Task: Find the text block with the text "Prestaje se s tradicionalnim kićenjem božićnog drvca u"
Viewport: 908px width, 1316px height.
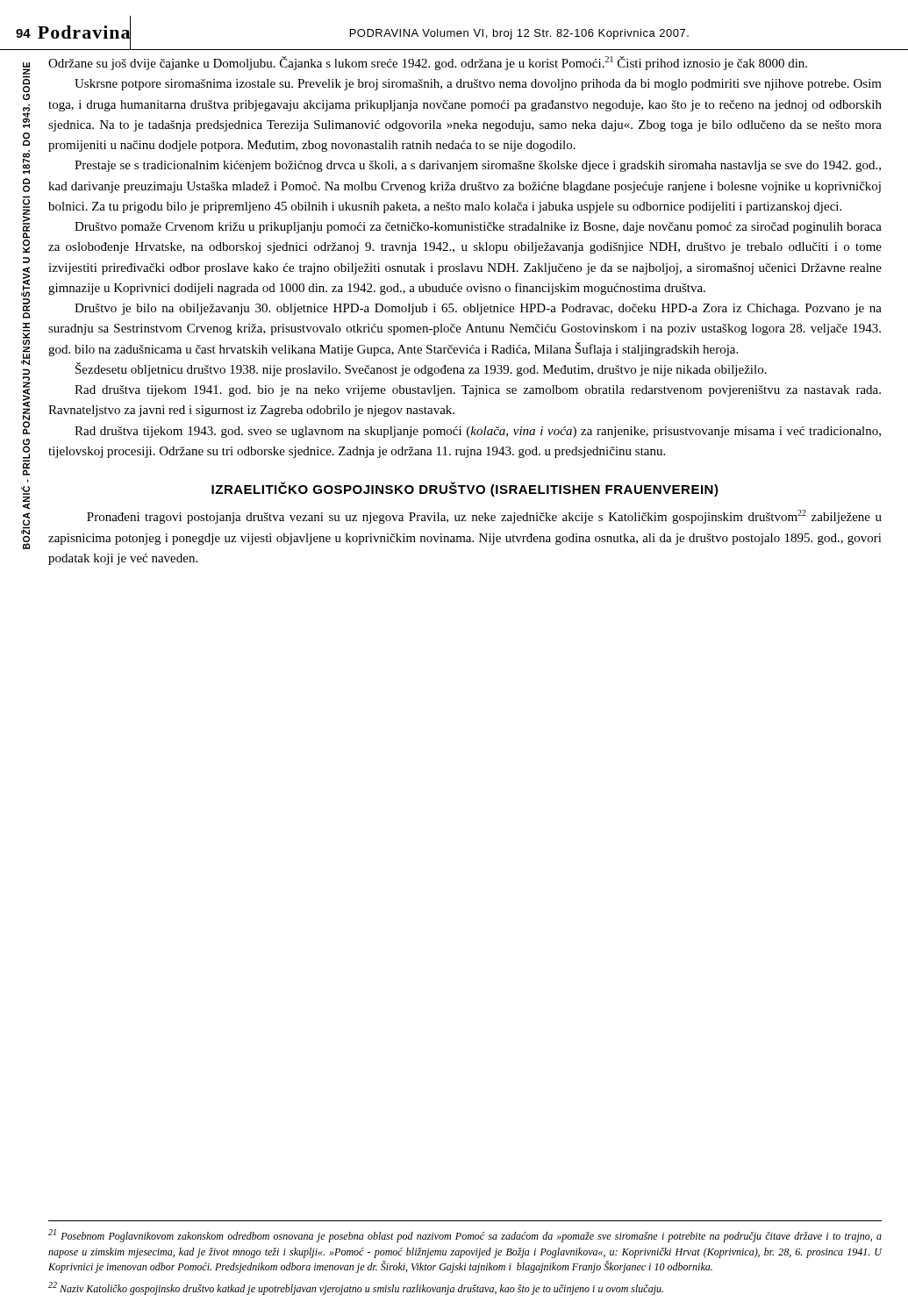Action: click(465, 186)
